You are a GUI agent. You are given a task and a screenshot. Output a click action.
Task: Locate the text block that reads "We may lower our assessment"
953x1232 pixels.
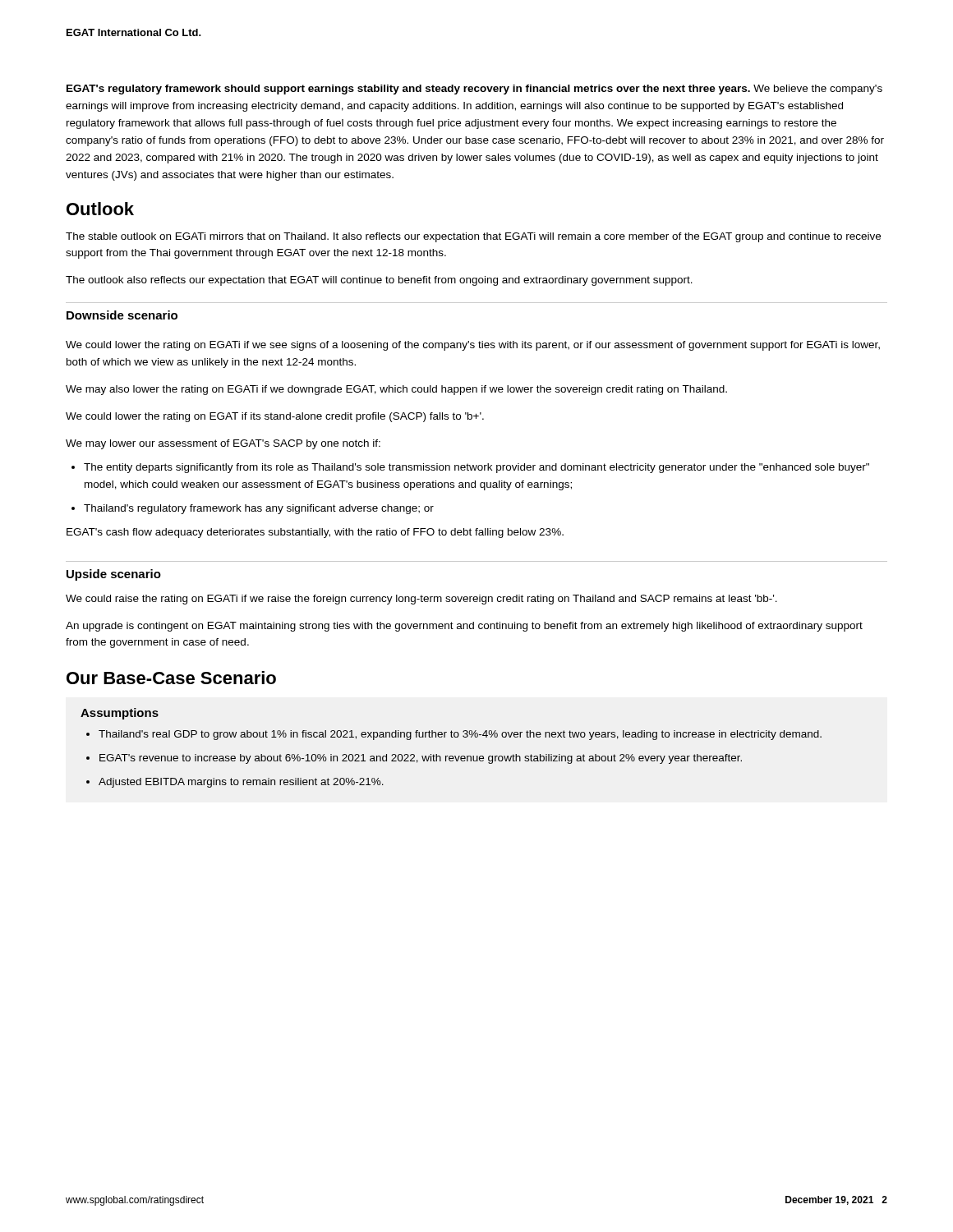(x=223, y=443)
